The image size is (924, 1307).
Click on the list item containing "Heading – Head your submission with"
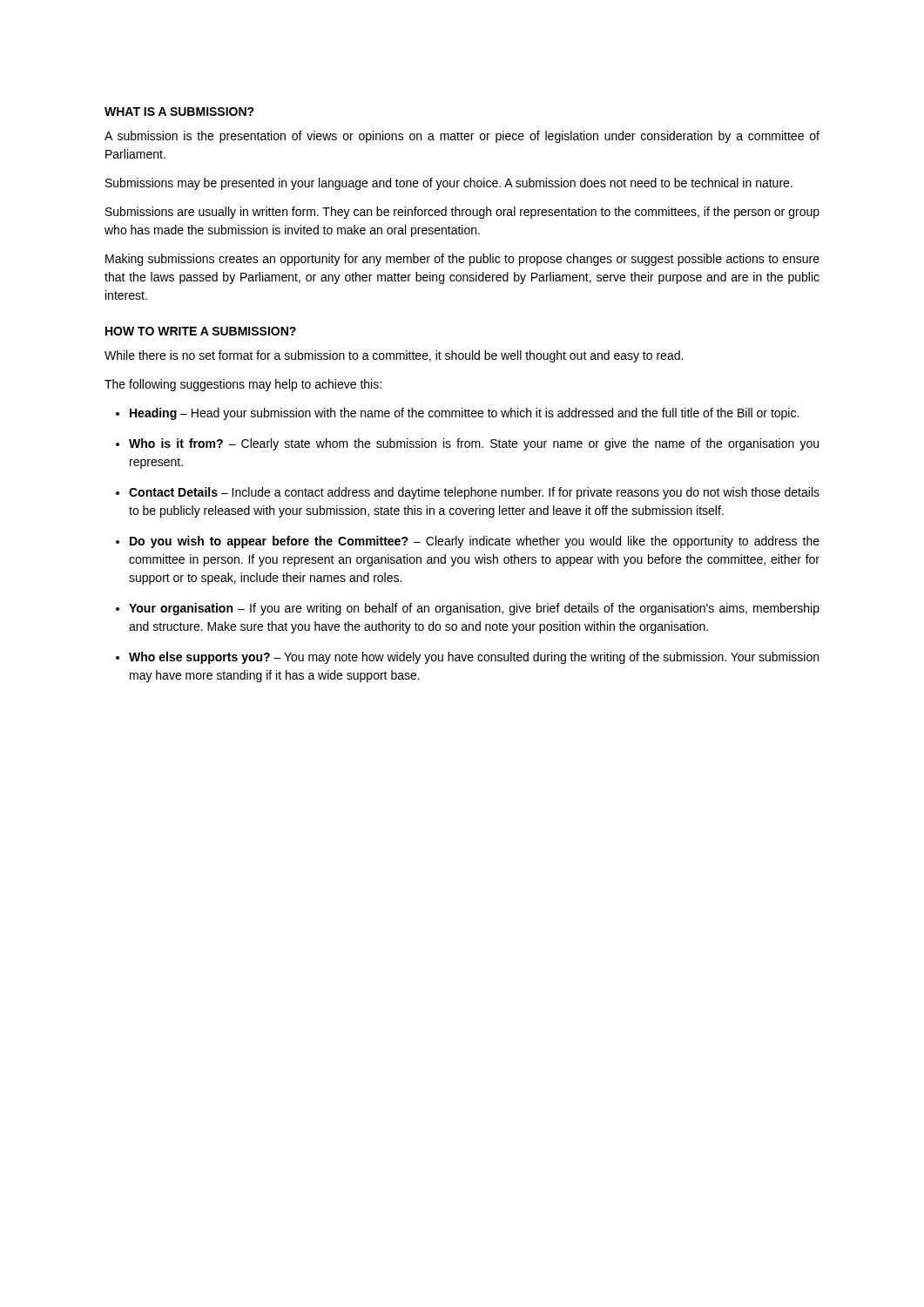[x=464, y=413]
